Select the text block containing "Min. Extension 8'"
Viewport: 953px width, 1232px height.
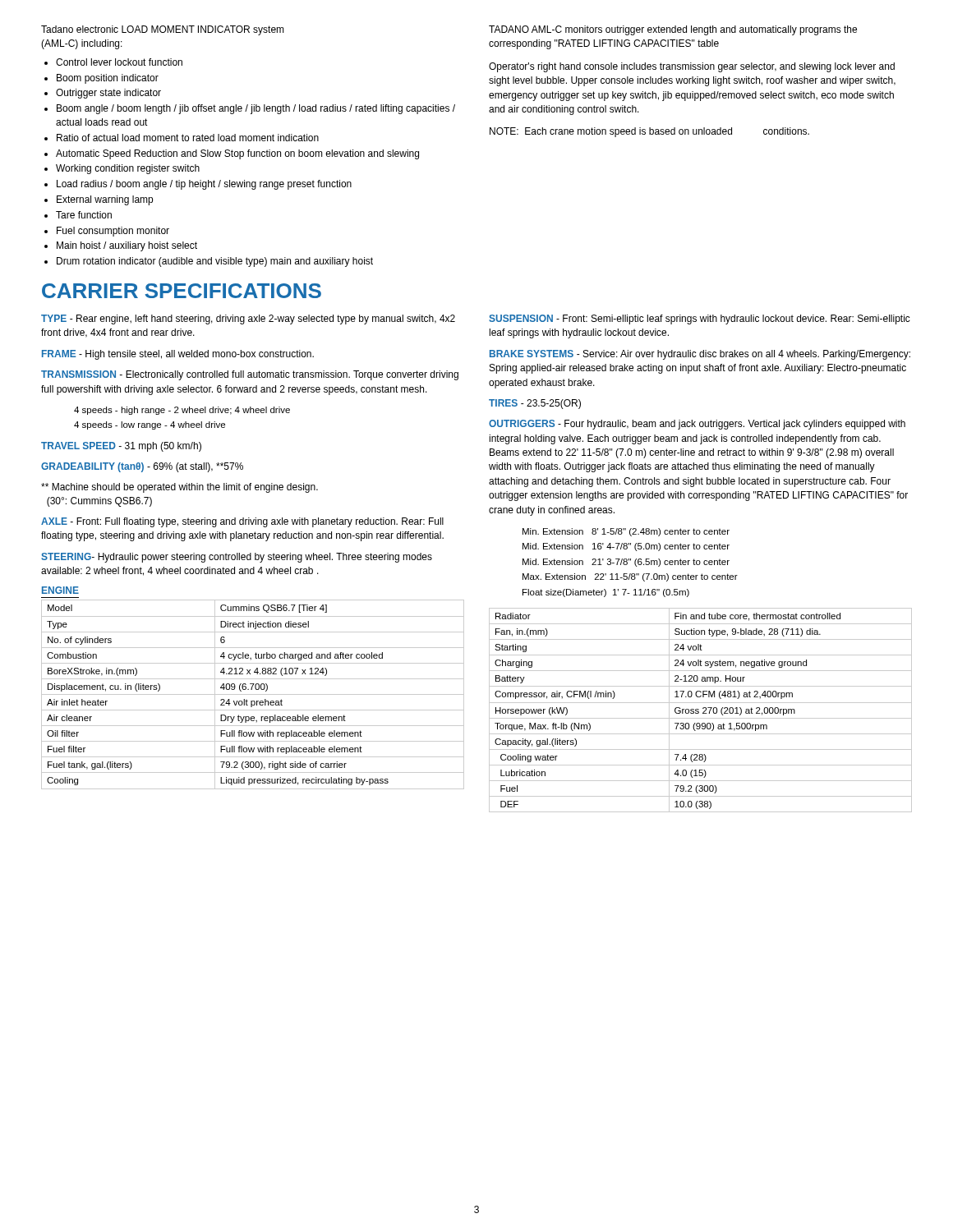tap(630, 562)
